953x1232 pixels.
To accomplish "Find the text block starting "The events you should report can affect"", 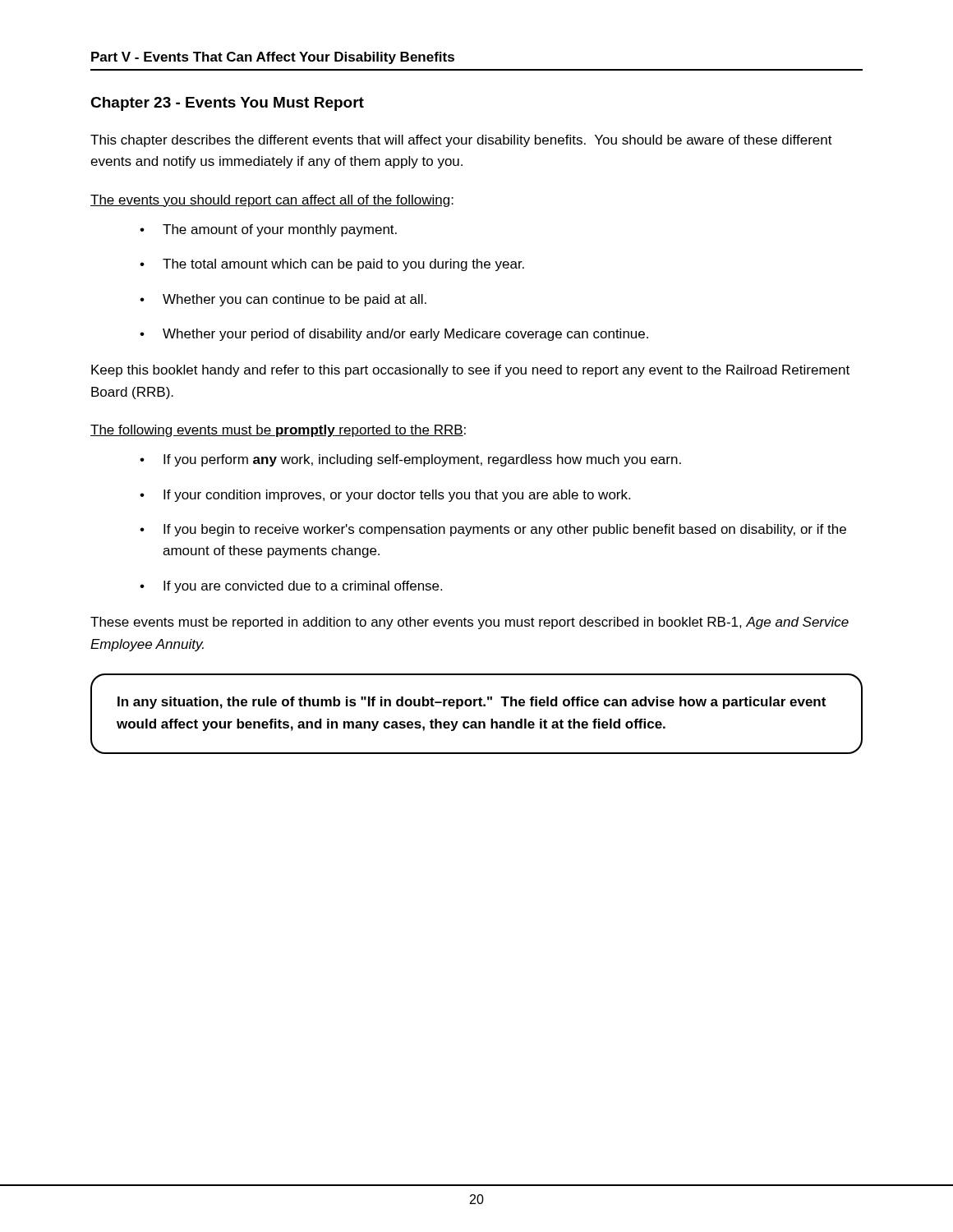I will (272, 200).
